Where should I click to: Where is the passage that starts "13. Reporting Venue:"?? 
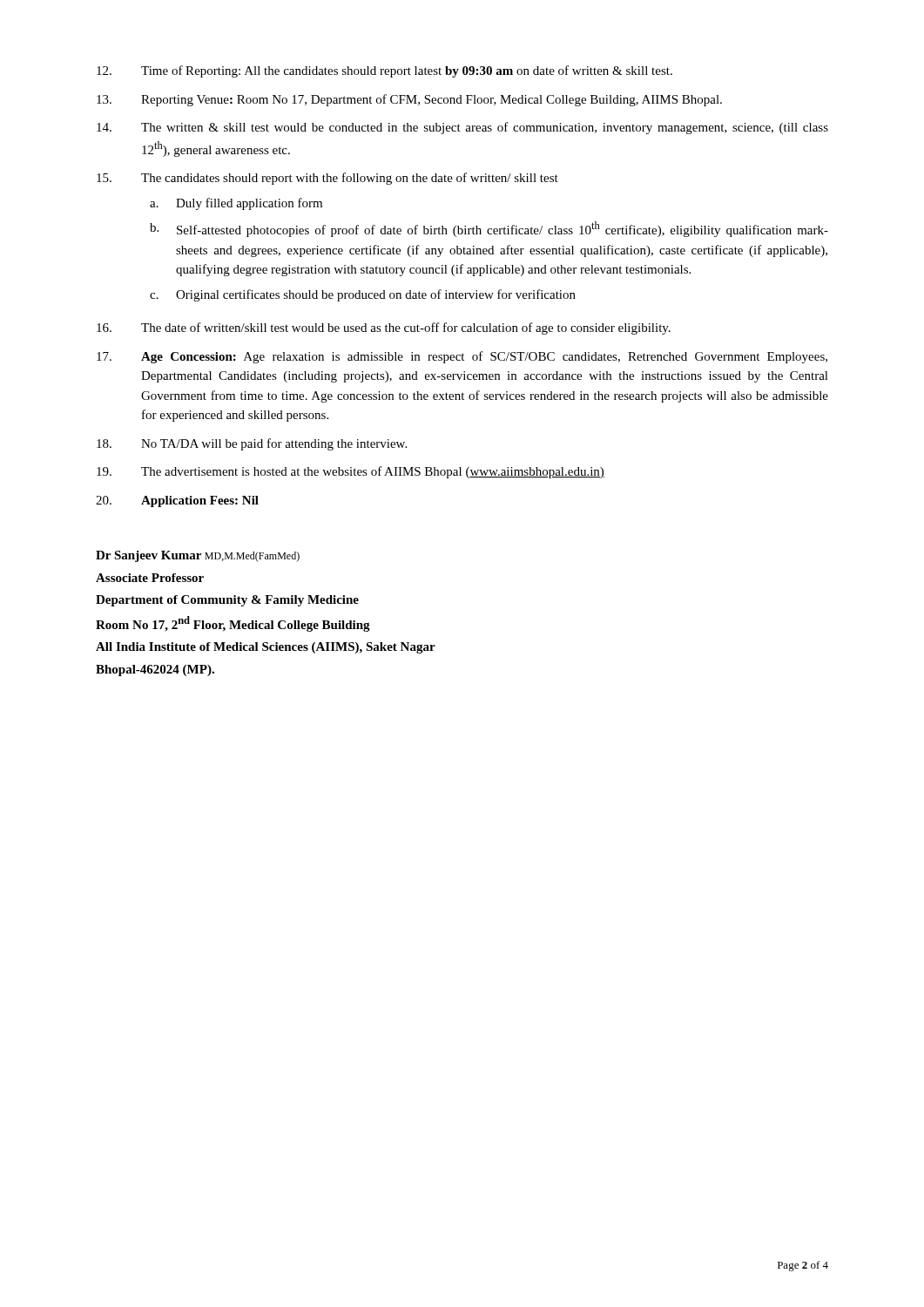click(x=462, y=99)
